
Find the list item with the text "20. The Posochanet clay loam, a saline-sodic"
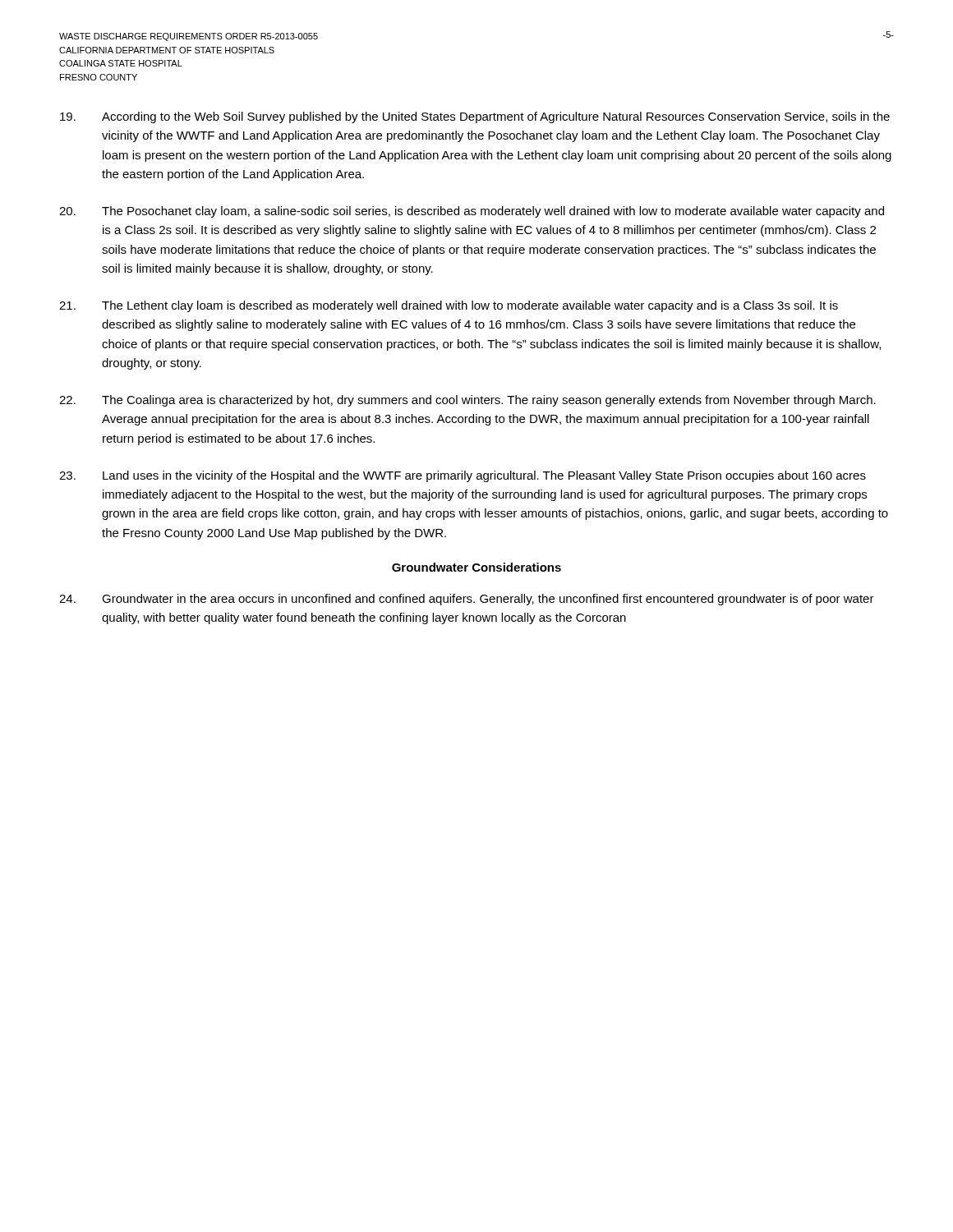tap(476, 239)
